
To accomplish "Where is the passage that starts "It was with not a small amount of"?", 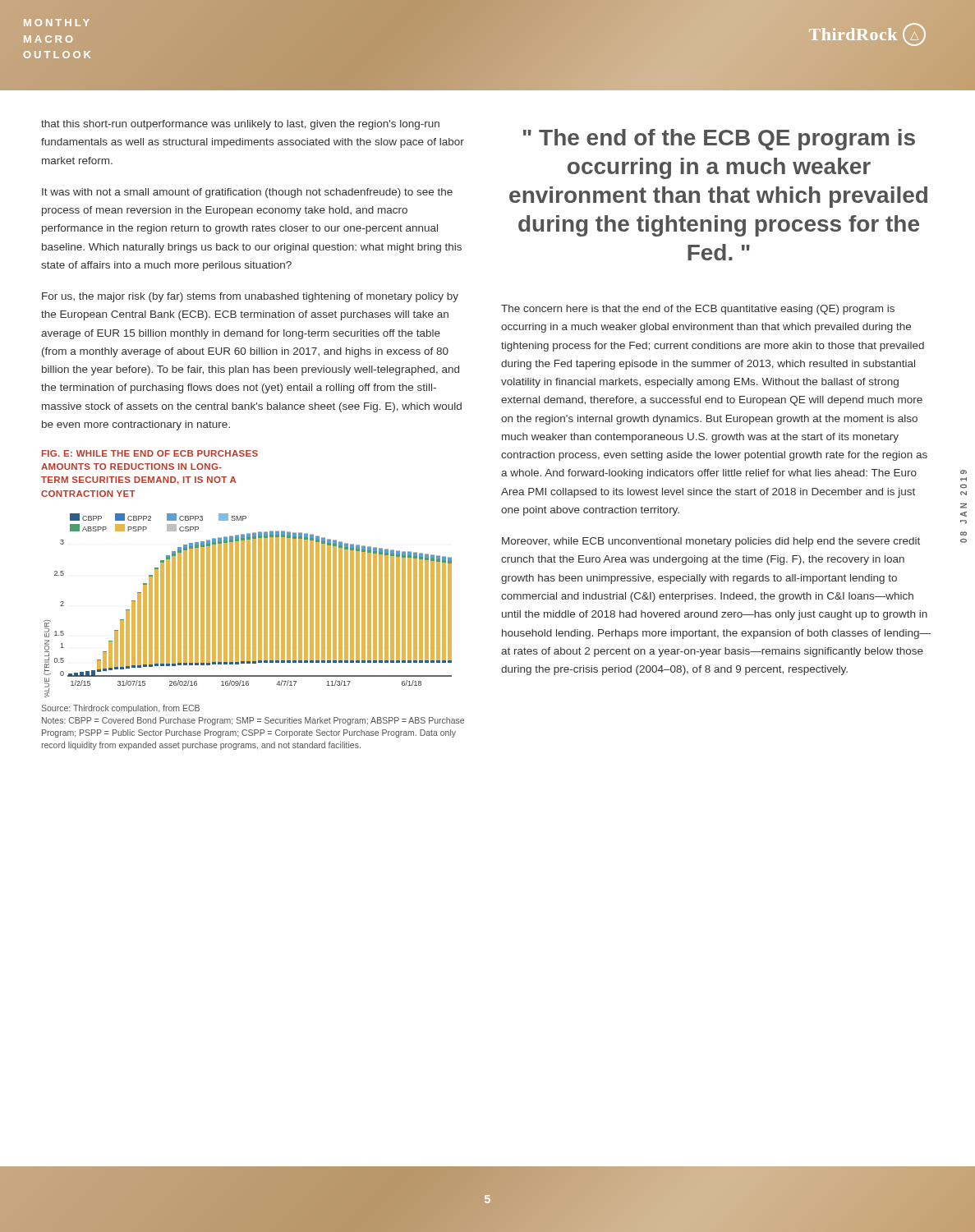I will 252,228.
